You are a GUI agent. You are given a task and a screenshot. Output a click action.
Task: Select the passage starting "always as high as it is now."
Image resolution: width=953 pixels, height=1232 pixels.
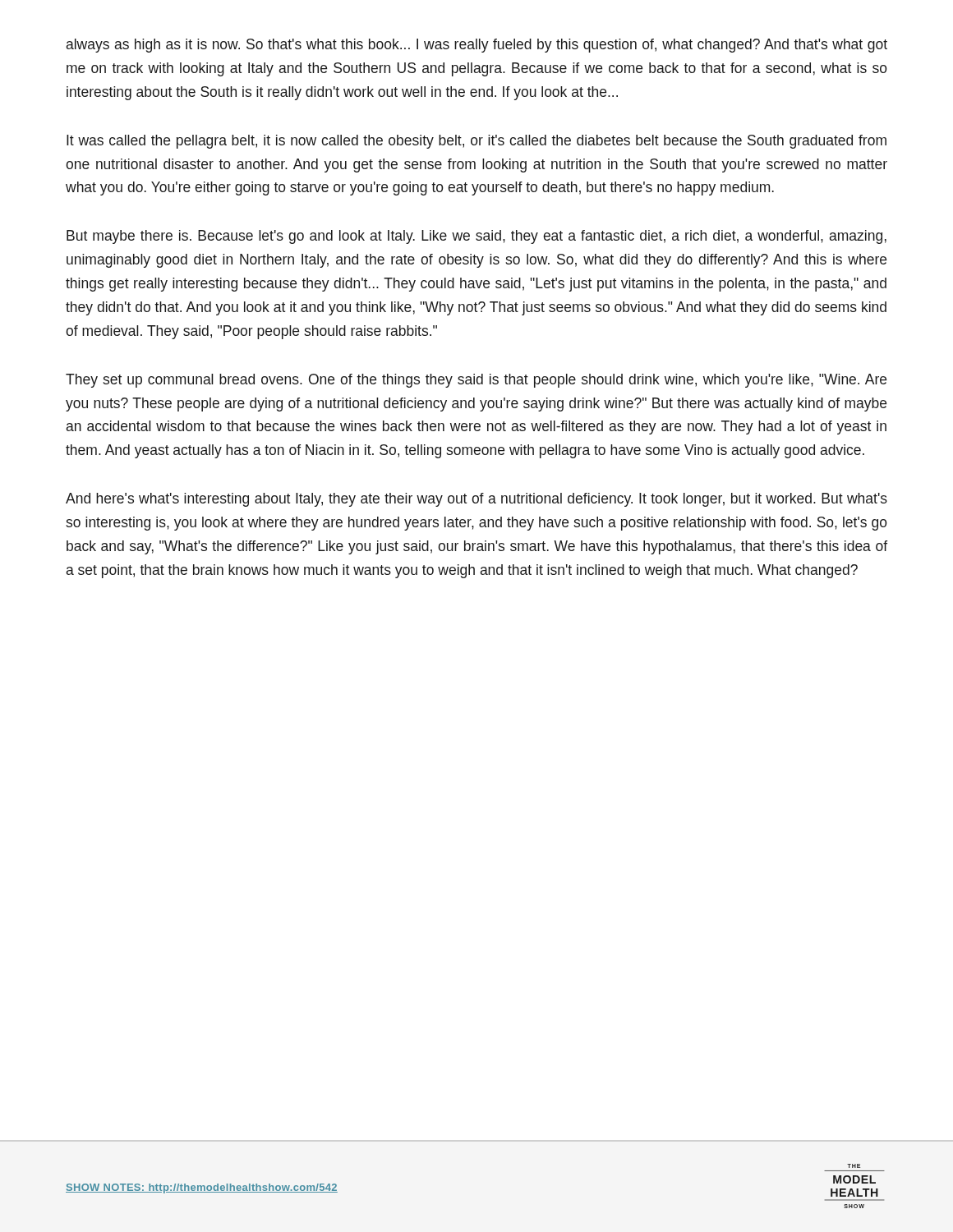(x=476, y=68)
